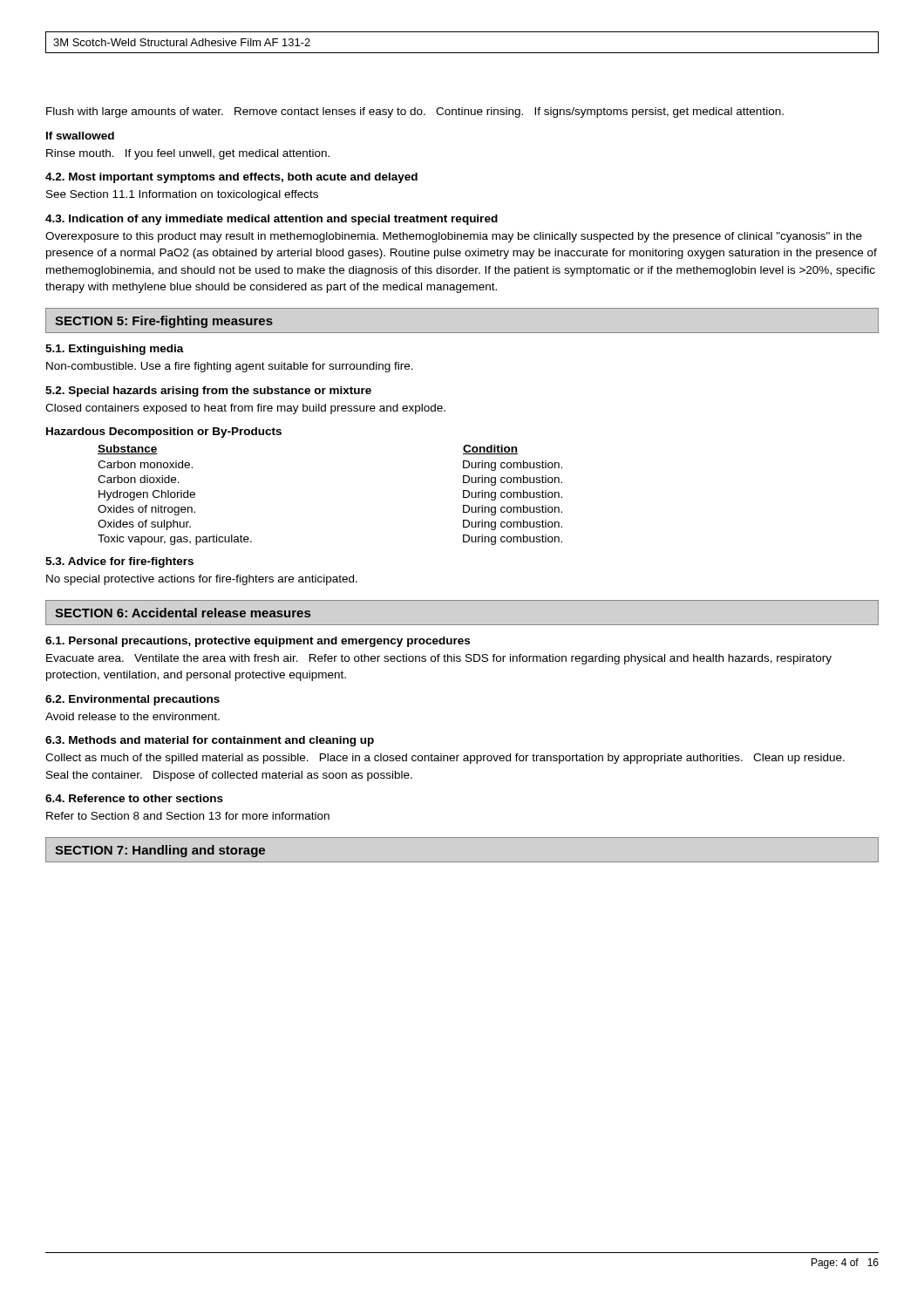
Task: Locate the text block that says "See Section 11.1 Information"
Action: point(182,194)
